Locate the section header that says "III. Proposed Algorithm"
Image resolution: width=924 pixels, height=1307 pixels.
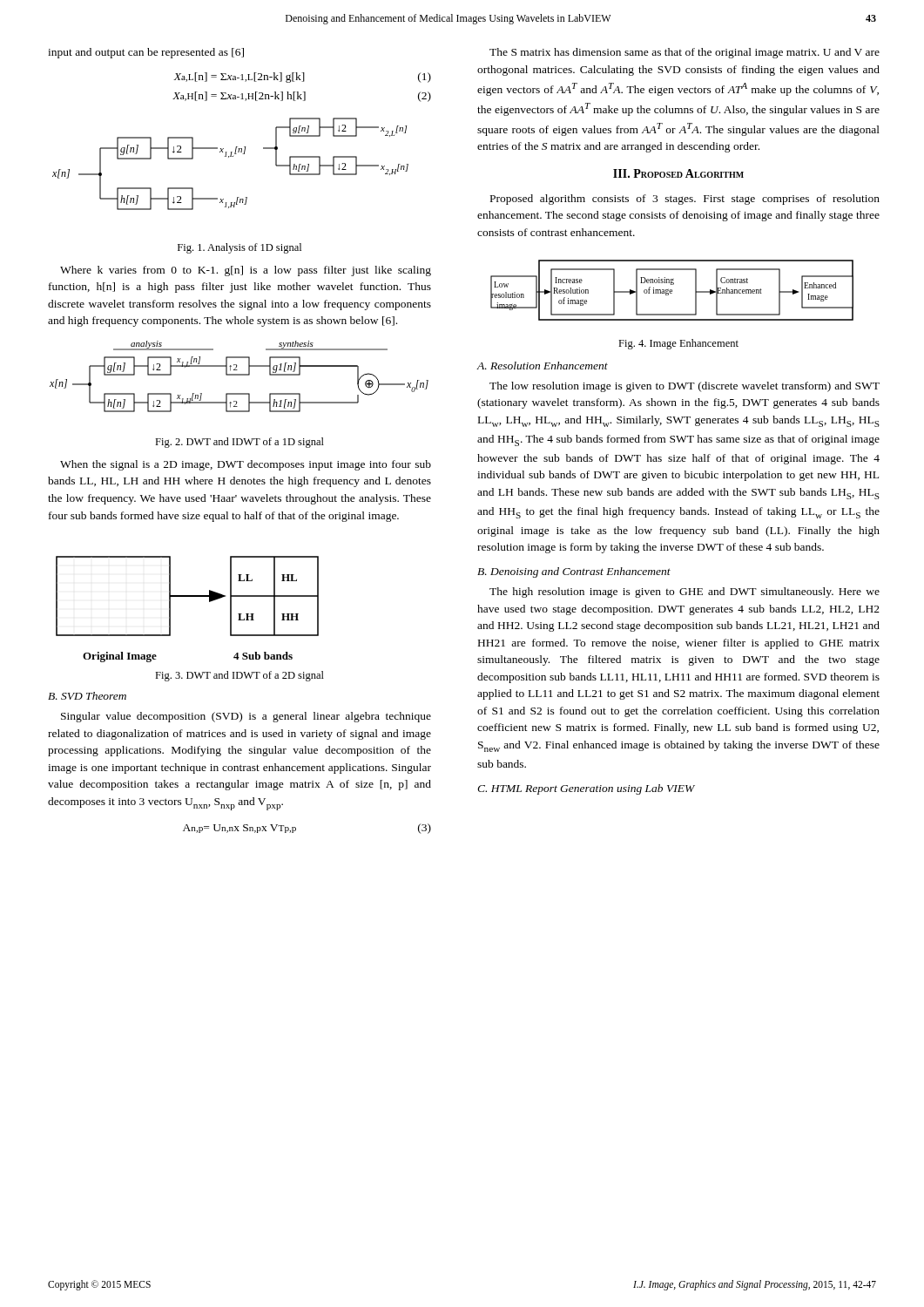pos(678,174)
